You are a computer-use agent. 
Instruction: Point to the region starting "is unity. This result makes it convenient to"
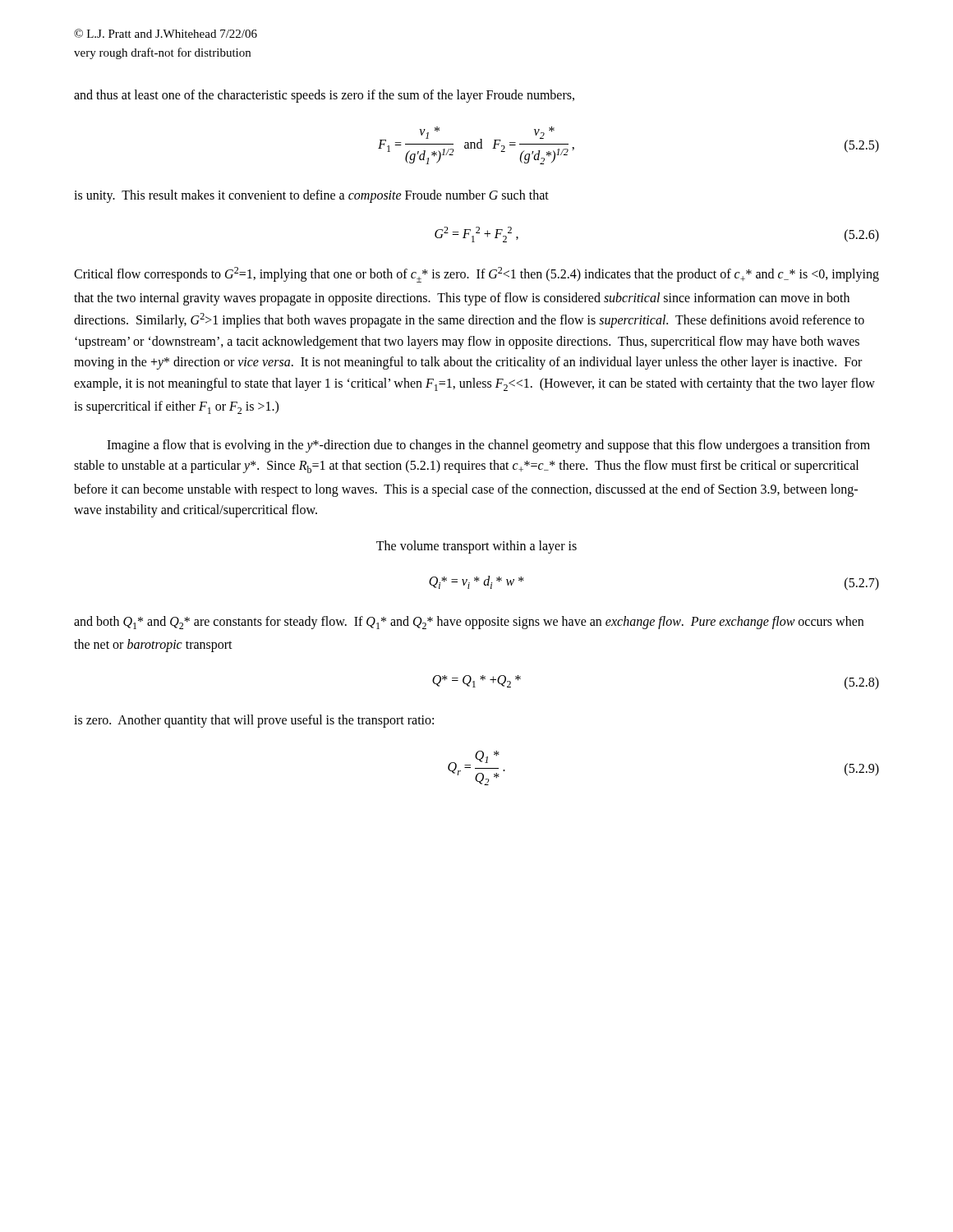click(311, 195)
